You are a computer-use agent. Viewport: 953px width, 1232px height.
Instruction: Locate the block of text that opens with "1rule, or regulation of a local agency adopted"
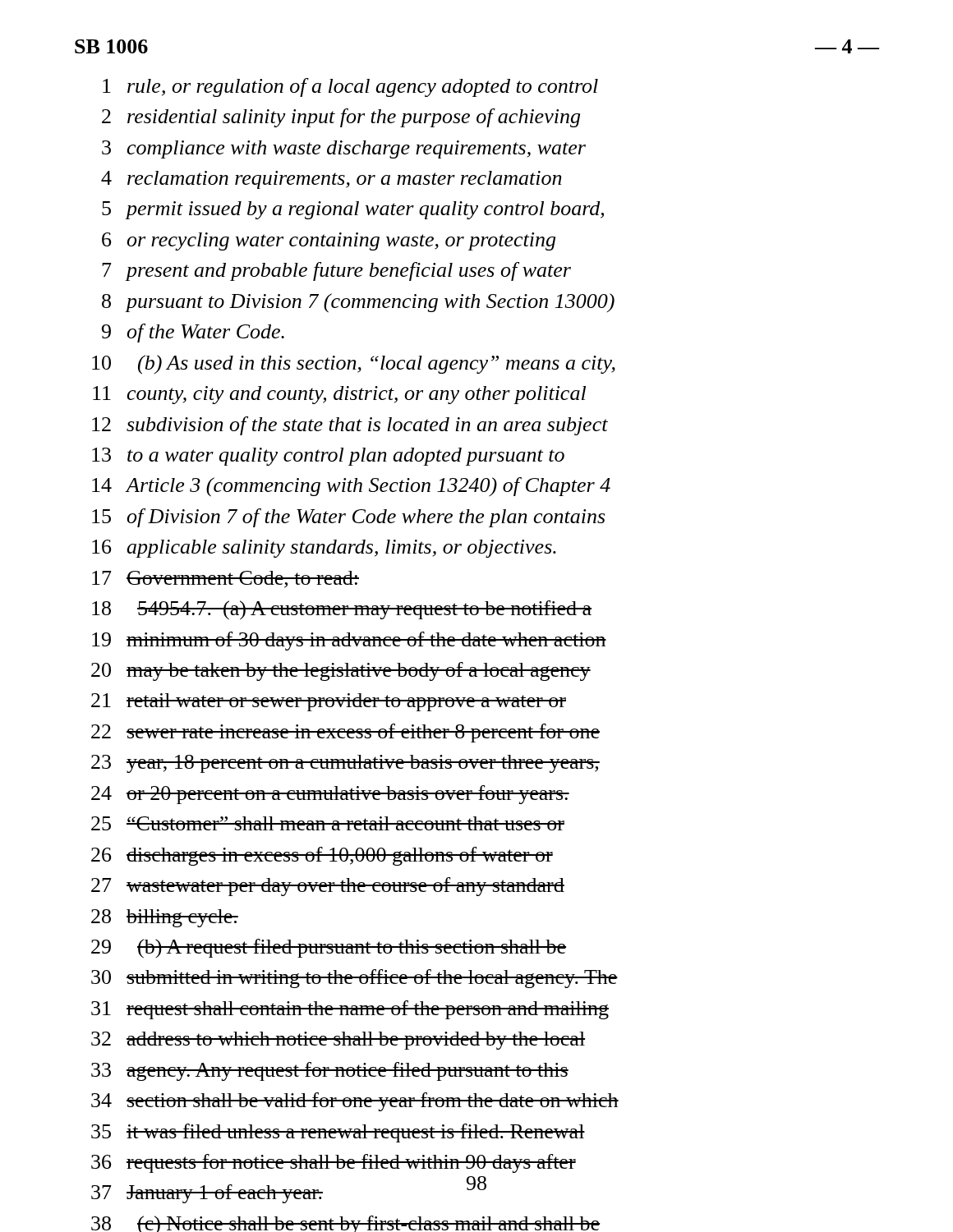(476, 209)
